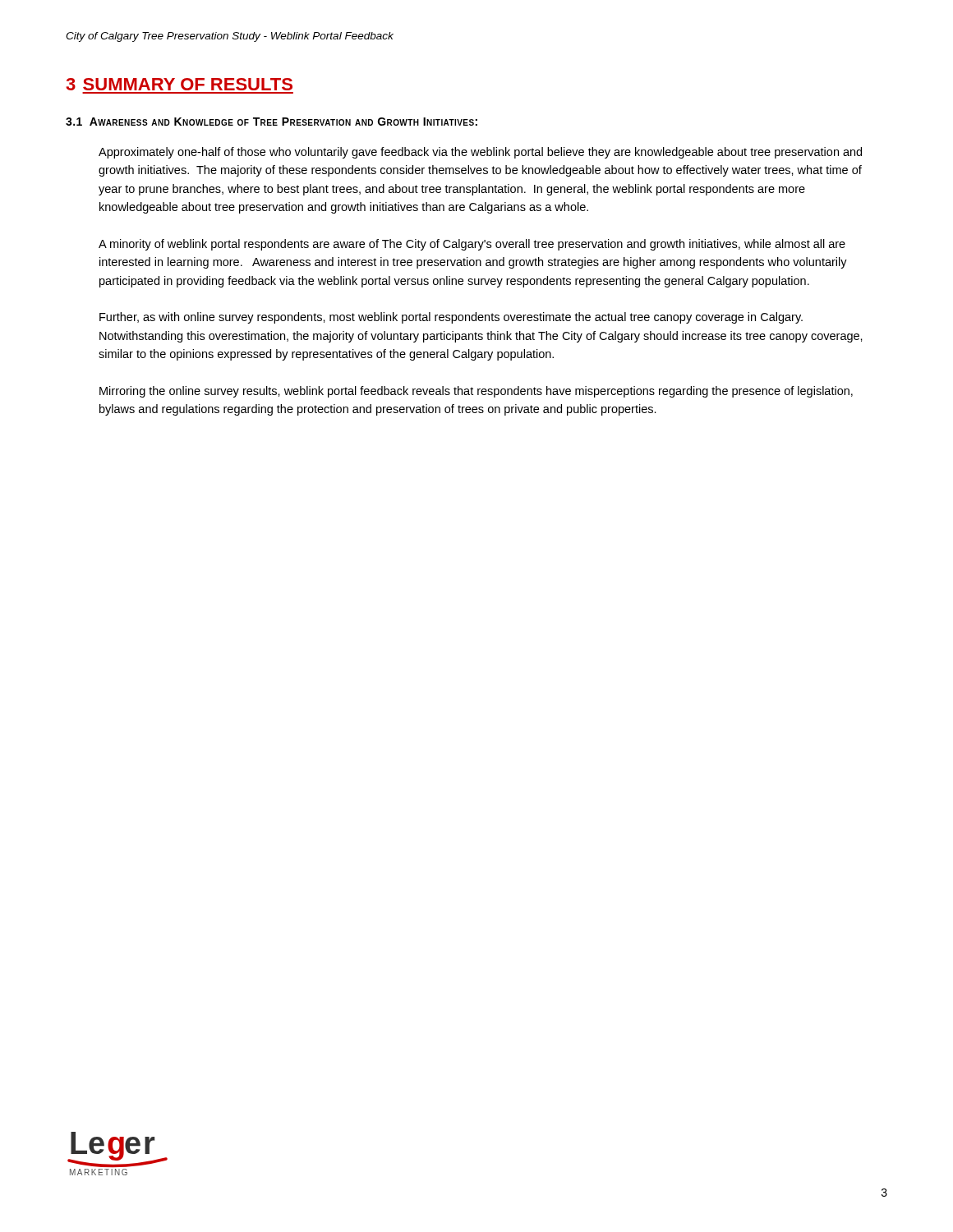
Task: Locate the logo
Action: tap(119, 1149)
